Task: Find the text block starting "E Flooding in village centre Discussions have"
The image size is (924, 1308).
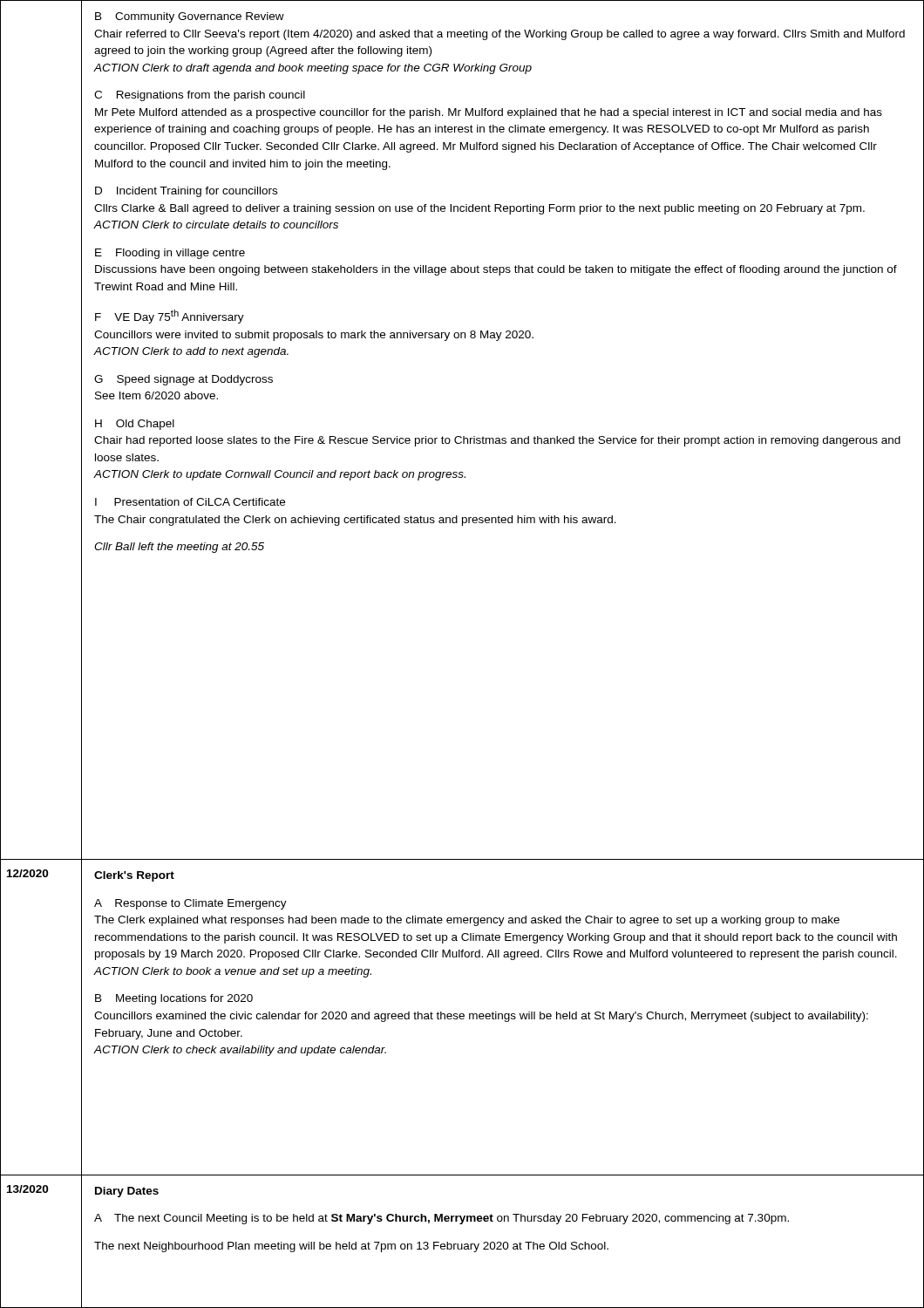Action: (x=503, y=270)
